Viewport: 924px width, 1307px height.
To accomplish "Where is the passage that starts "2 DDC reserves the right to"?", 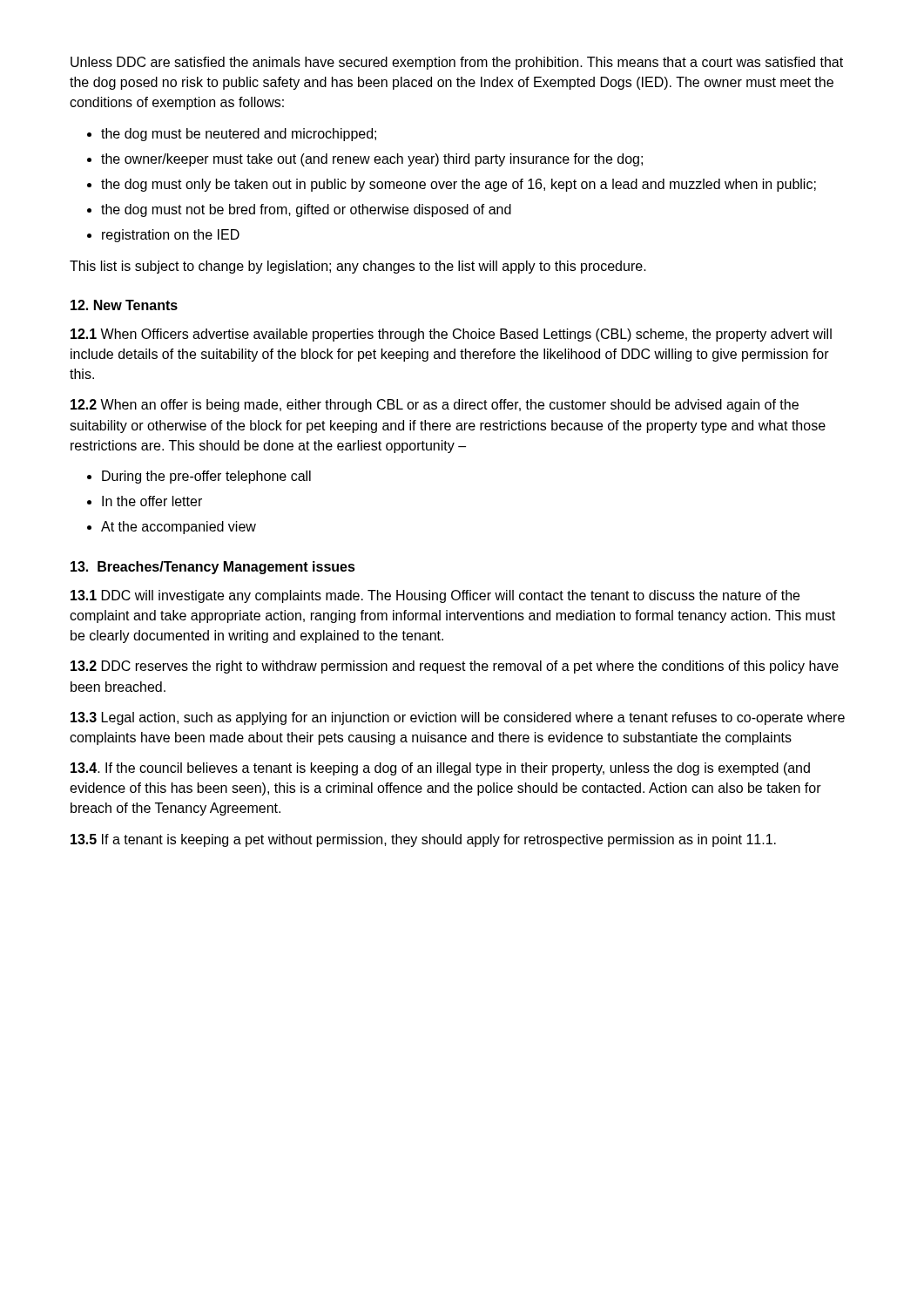I will click(454, 677).
